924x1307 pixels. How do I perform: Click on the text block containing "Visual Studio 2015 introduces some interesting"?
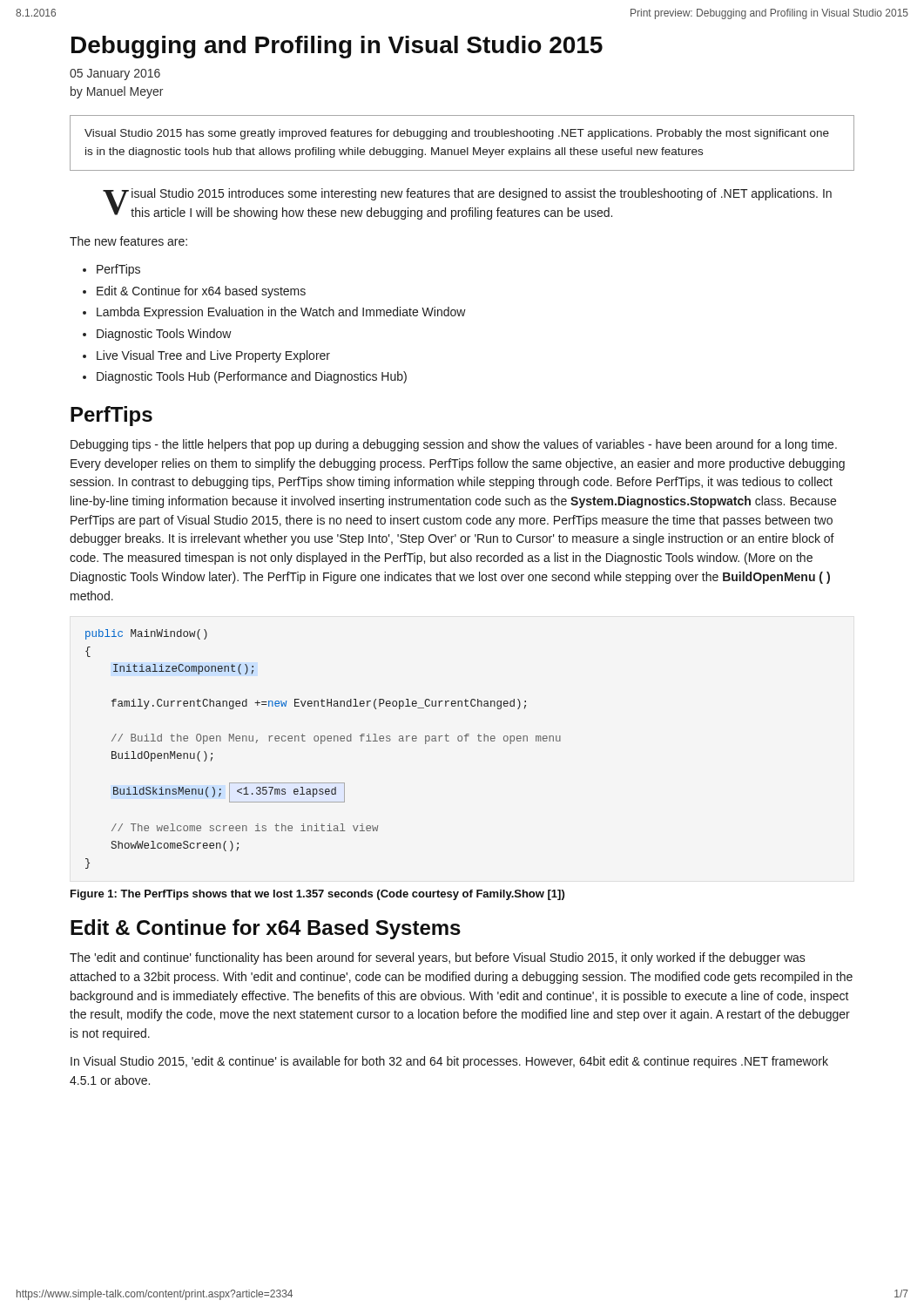467,203
